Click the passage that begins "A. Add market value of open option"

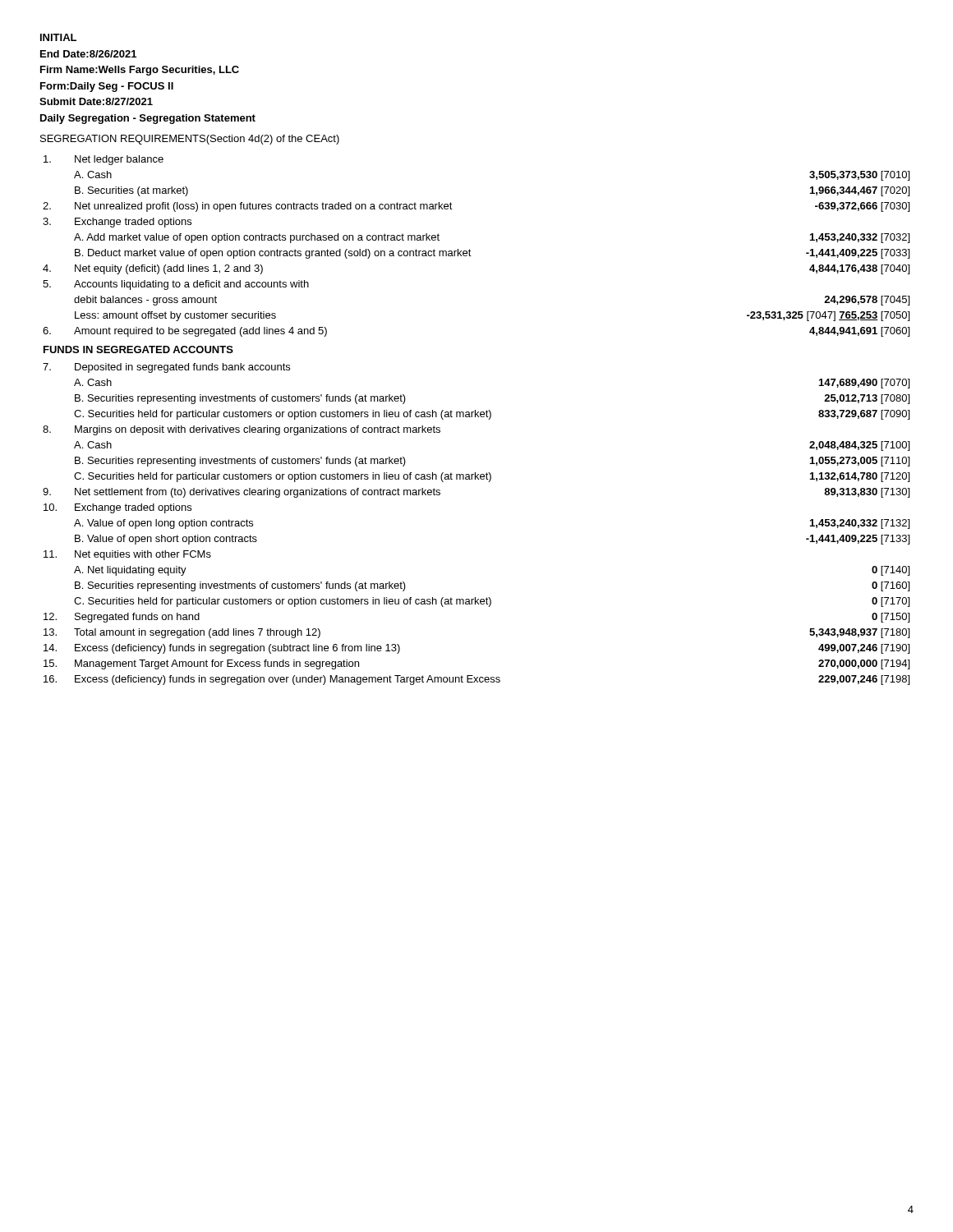click(x=256, y=238)
